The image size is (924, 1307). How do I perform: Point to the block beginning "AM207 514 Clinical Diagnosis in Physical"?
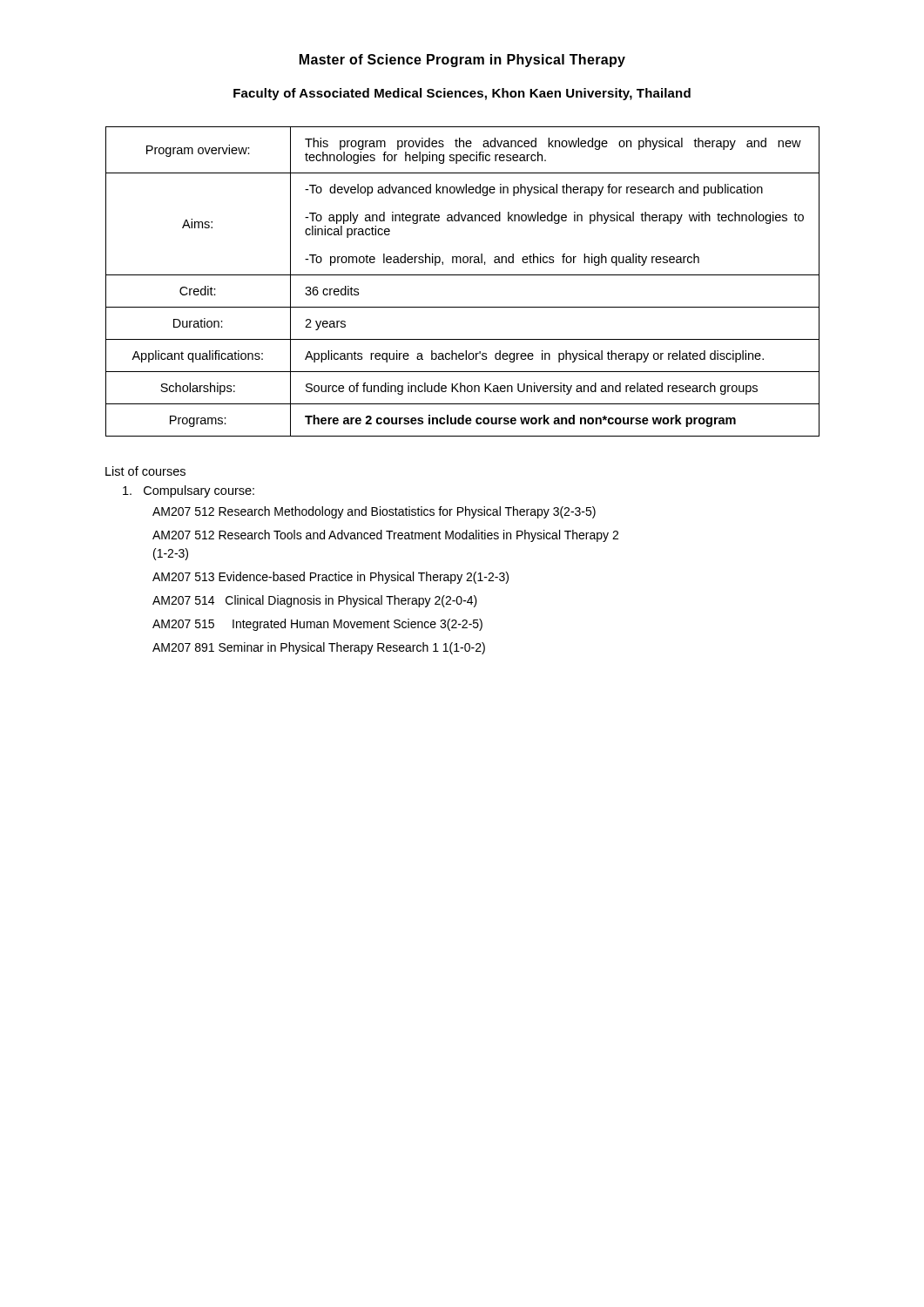[x=315, y=600]
